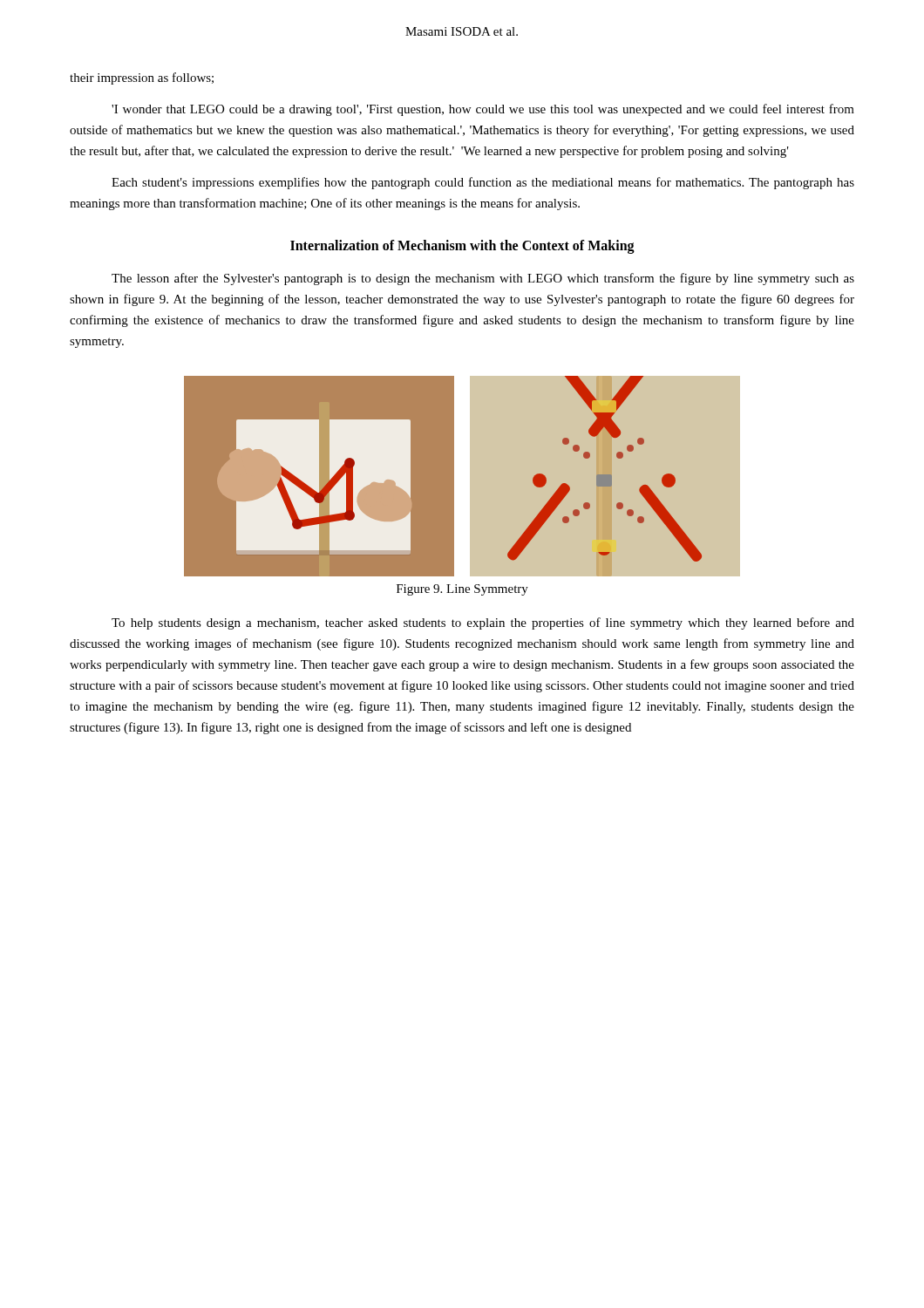The height and width of the screenshot is (1308, 924).
Task: Point to "their impression as follows;"
Action: point(142,78)
